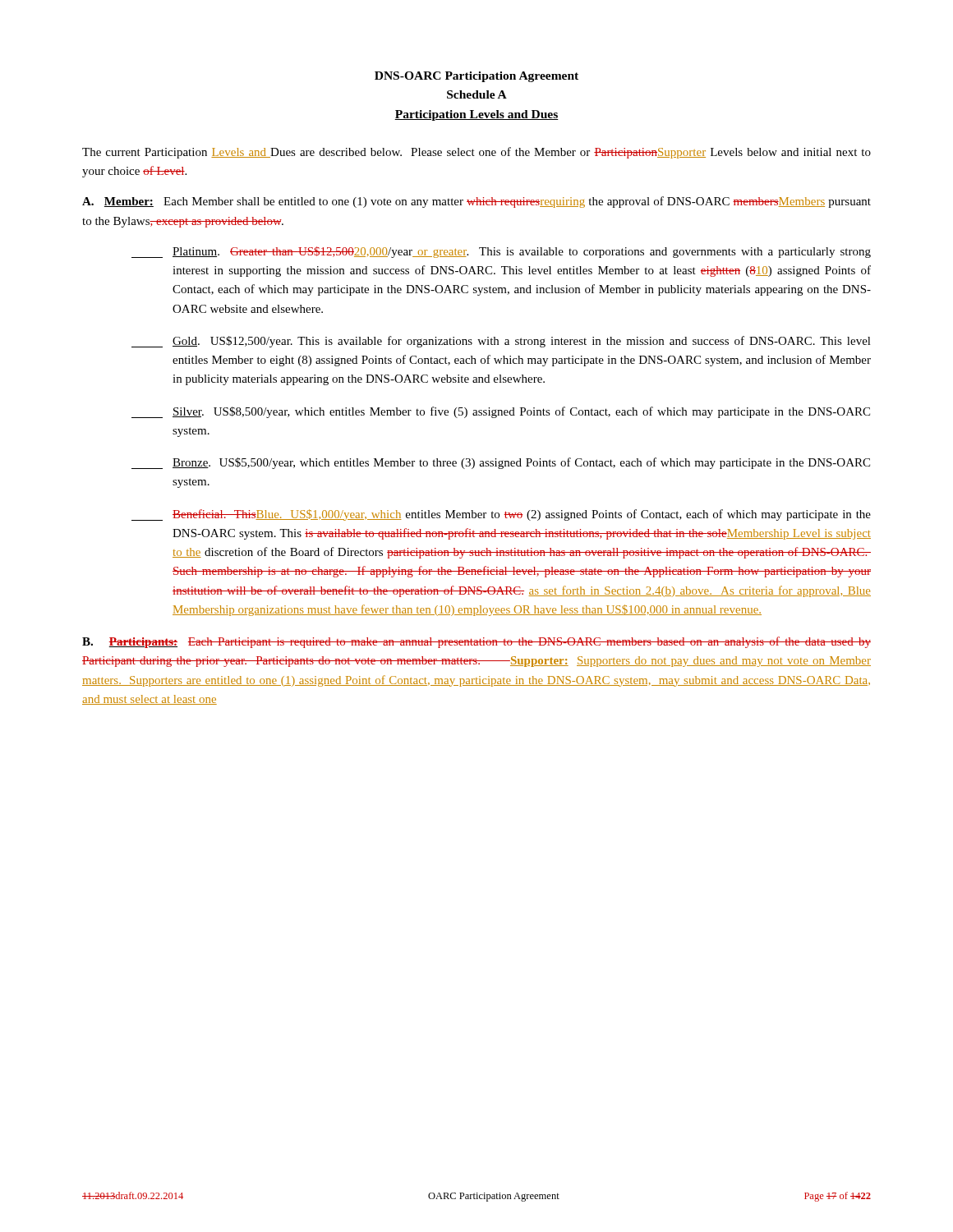Navigate to the block starting "A. Member: Each Member shall be entitled to"

(476, 211)
